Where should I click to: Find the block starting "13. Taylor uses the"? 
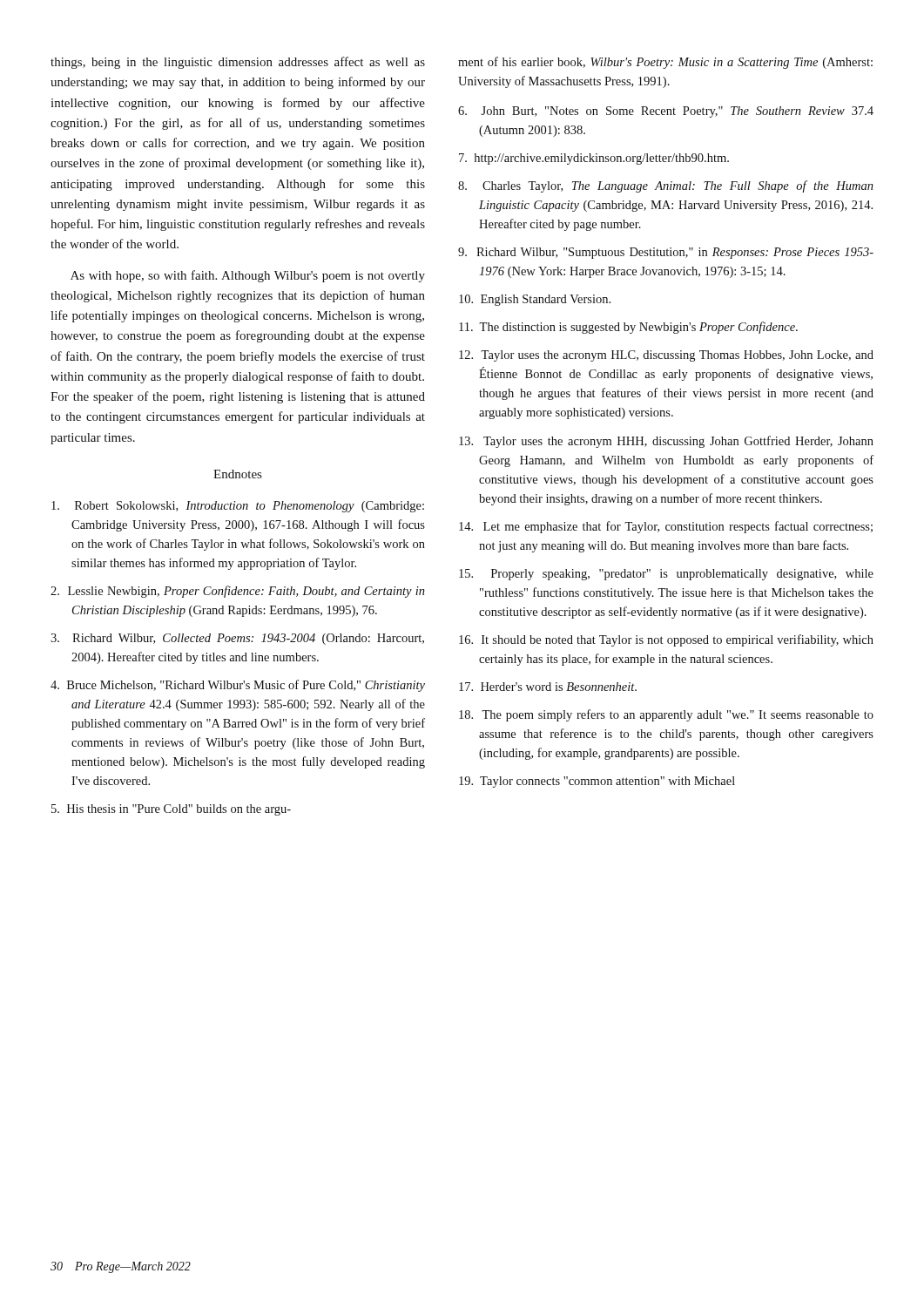pos(666,469)
